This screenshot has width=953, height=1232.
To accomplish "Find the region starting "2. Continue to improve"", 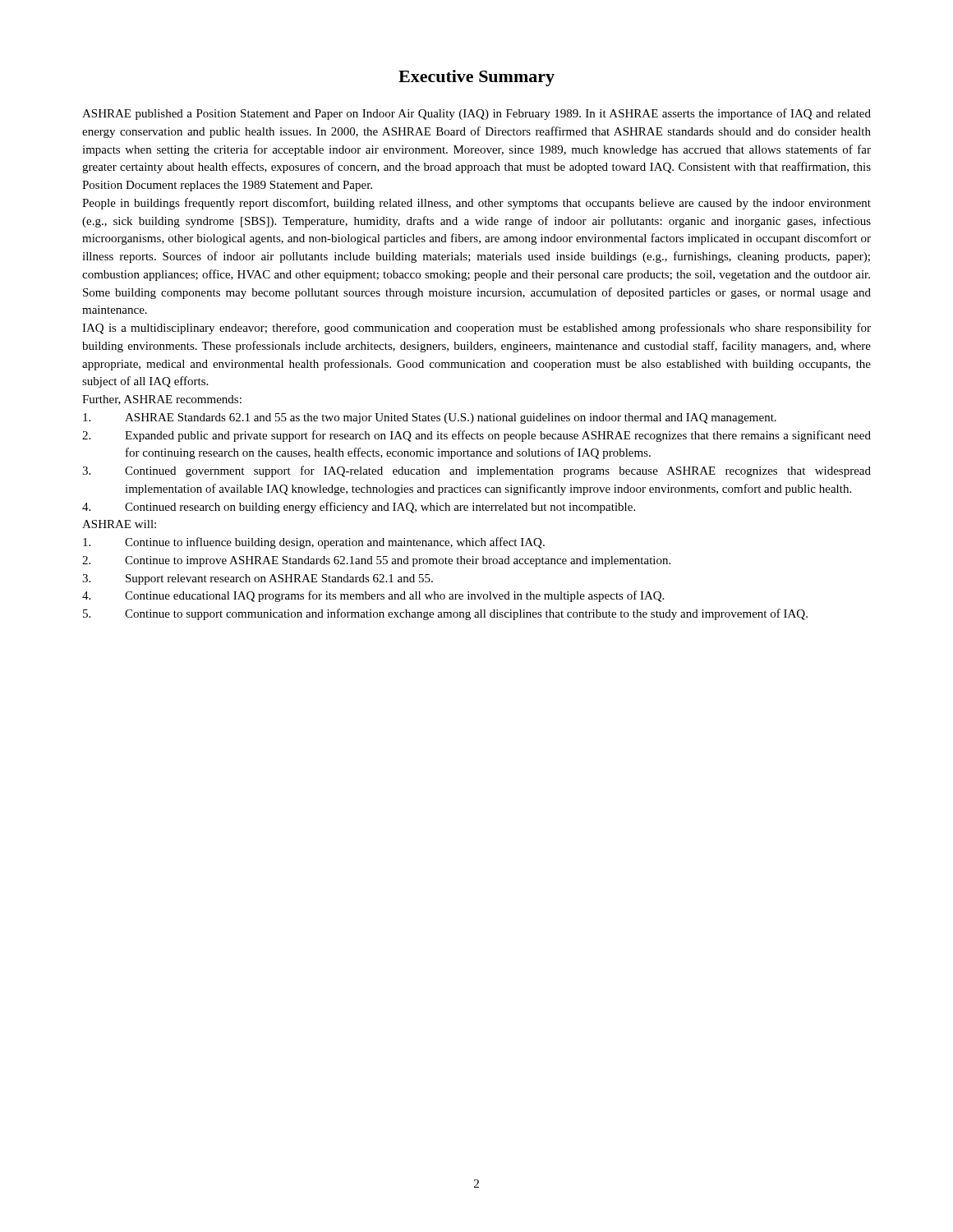I will coord(476,561).
